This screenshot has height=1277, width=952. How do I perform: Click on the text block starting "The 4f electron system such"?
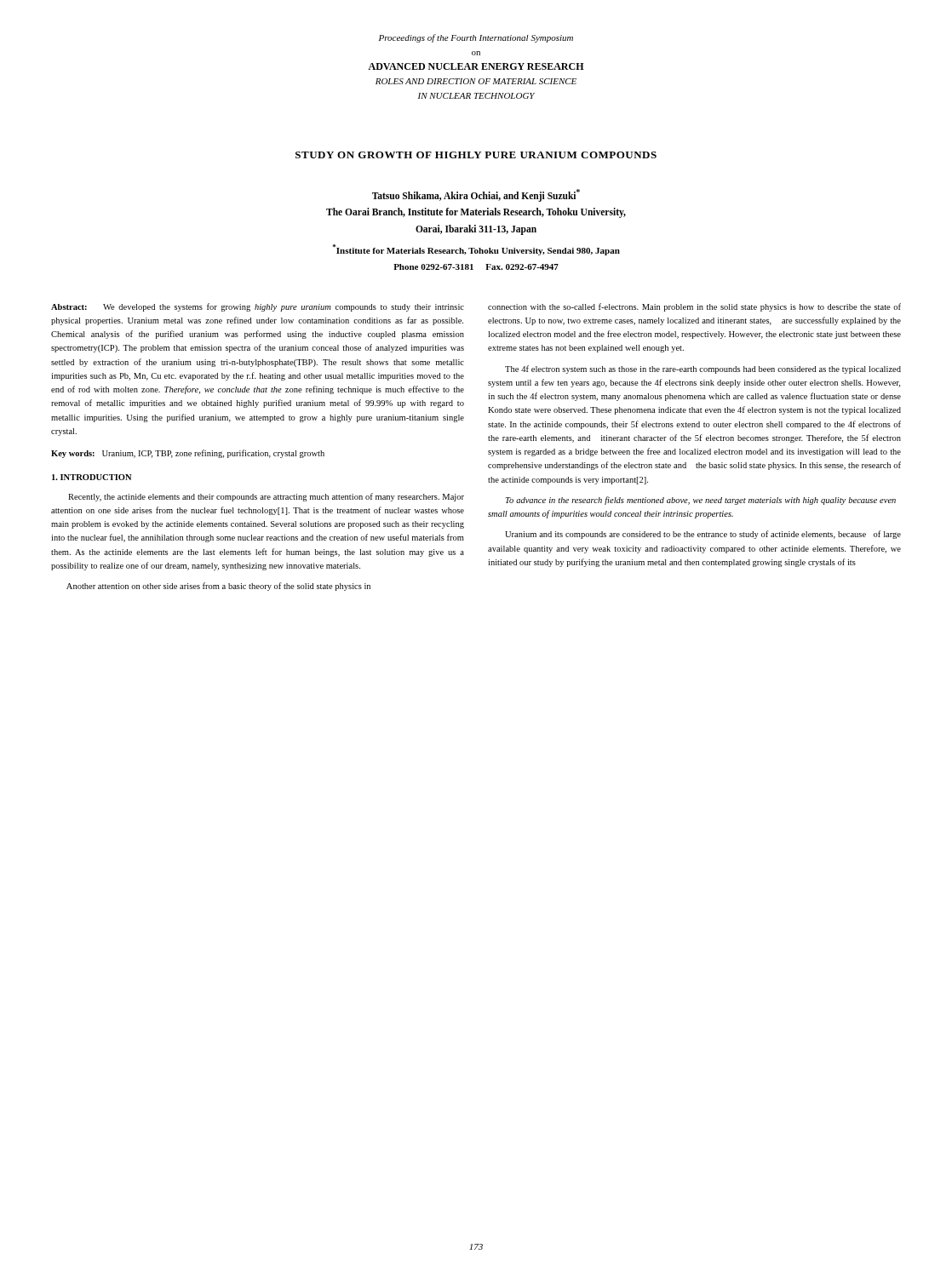(694, 424)
